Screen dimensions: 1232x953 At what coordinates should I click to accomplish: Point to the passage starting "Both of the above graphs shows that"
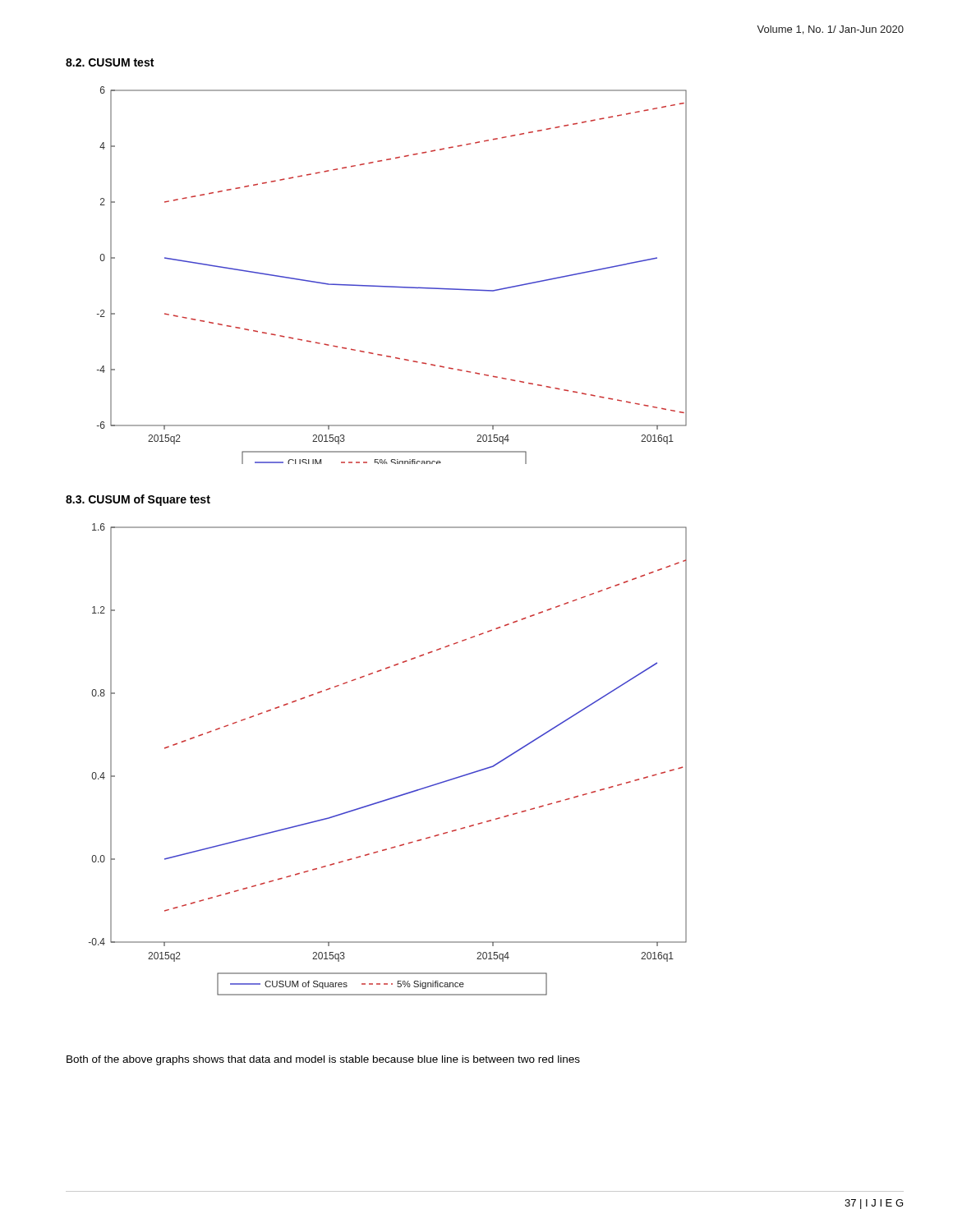(x=323, y=1059)
